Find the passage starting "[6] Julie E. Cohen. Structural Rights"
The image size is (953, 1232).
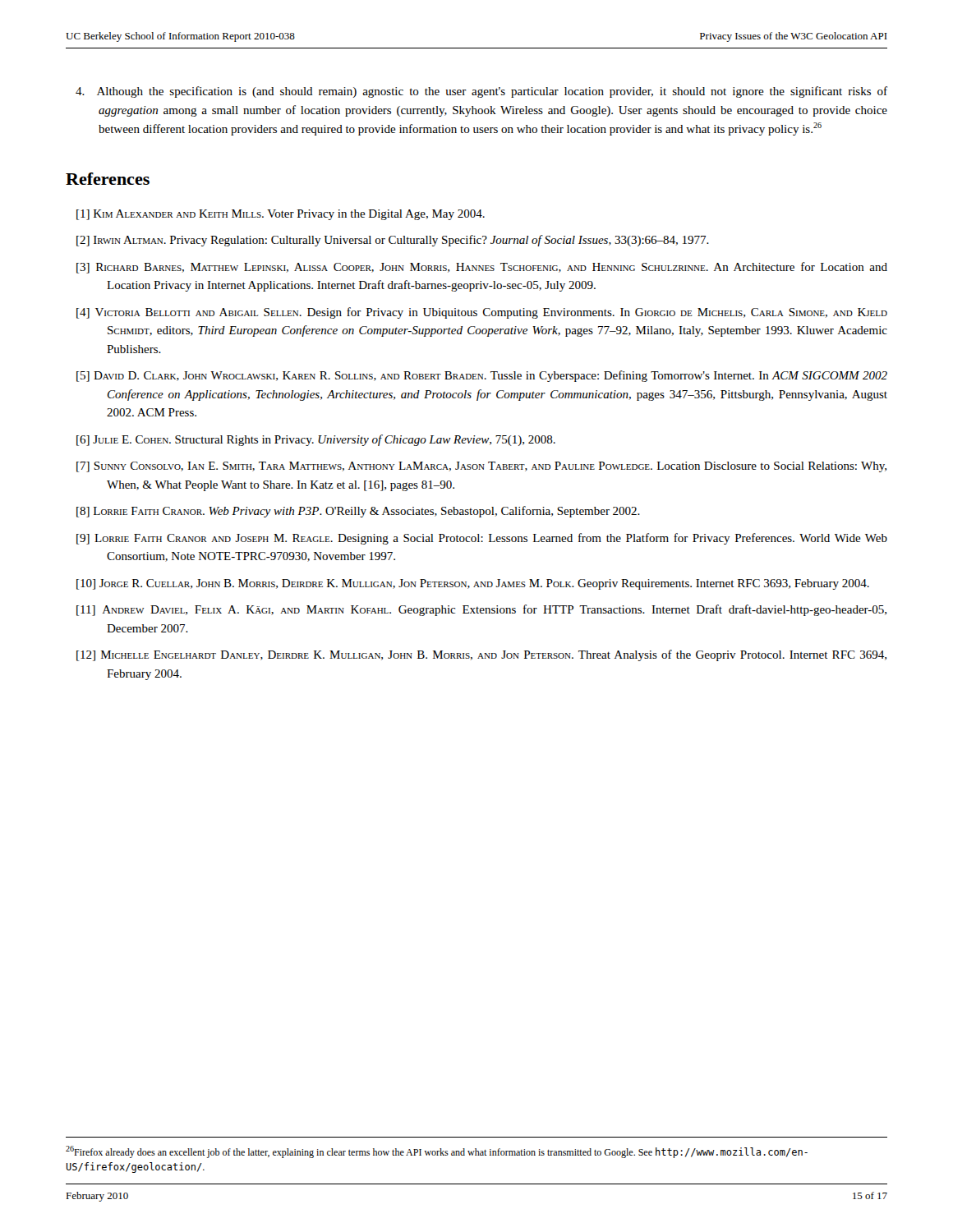316,439
